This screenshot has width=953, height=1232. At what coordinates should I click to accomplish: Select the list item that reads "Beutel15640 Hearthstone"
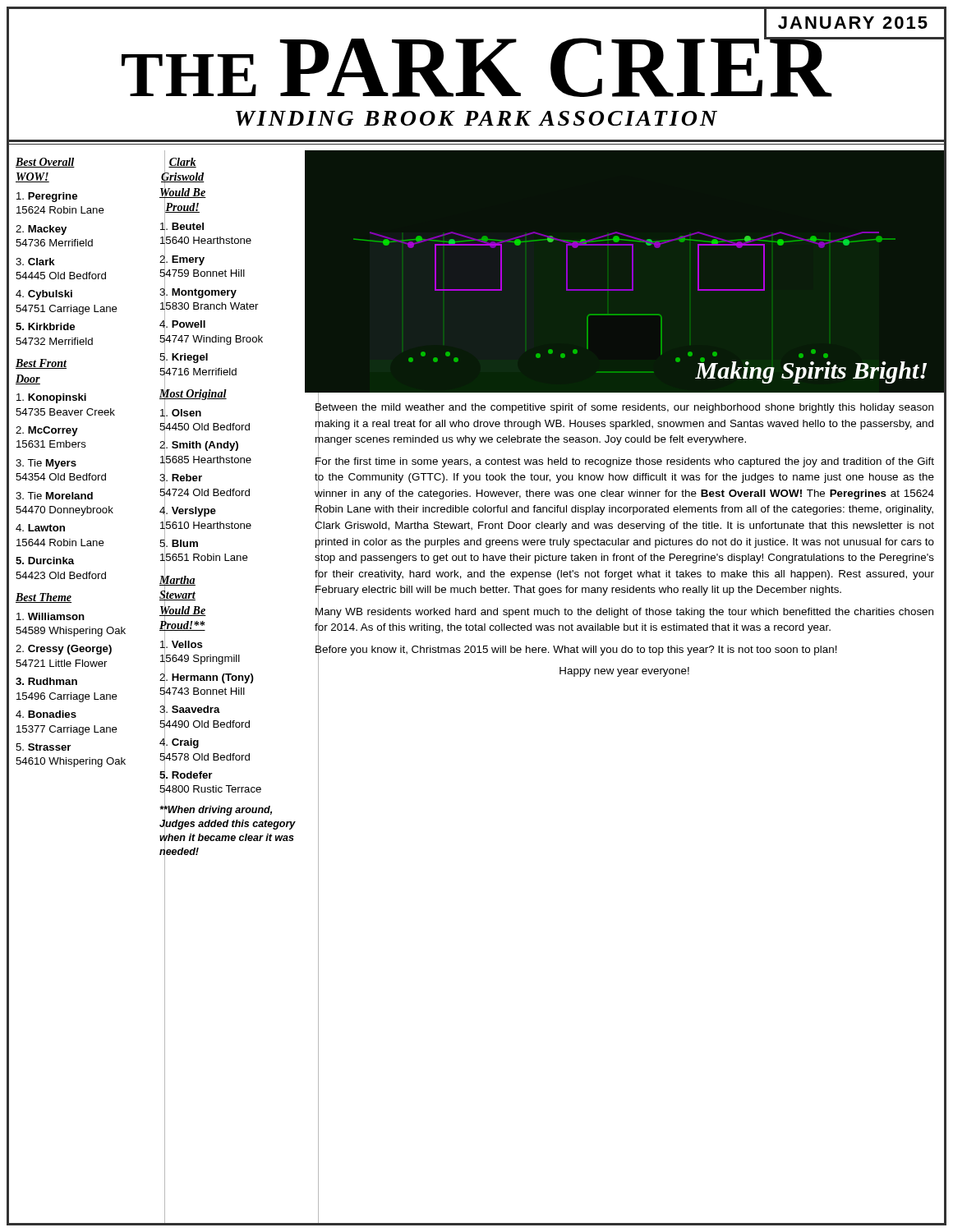pyautogui.click(x=205, y=233)
